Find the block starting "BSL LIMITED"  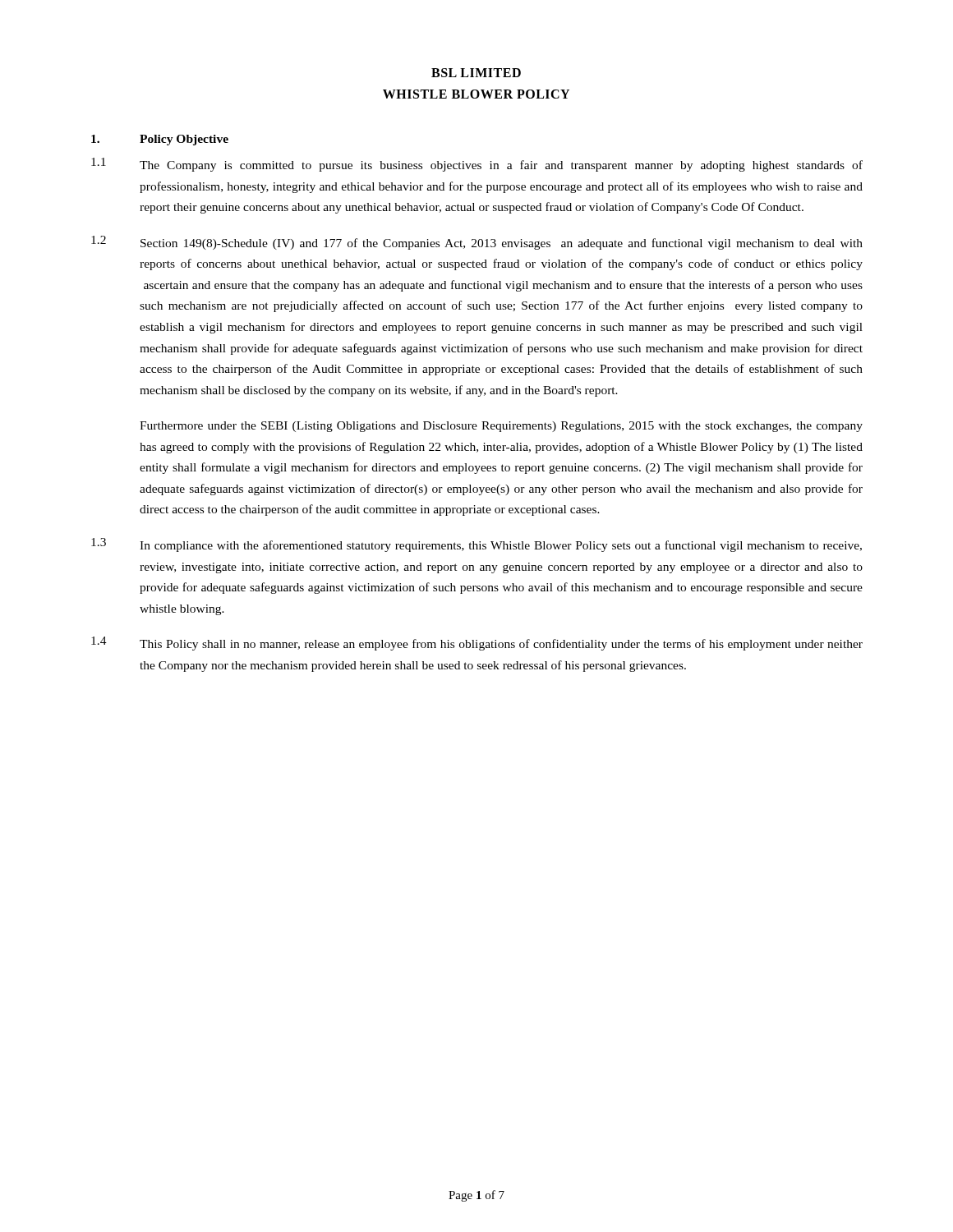click(476, 73)
